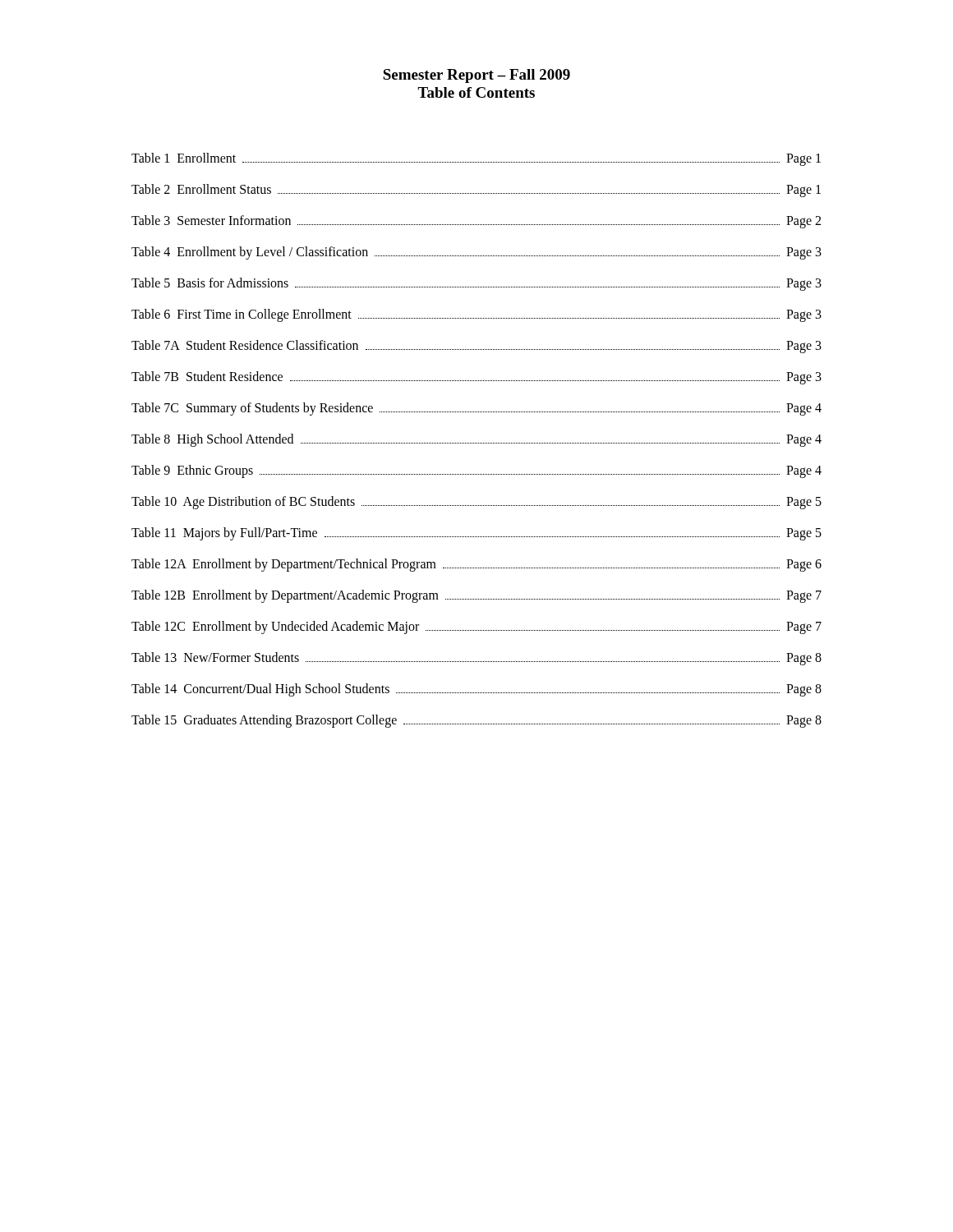Find the block on this page that starts "Table 12C Enrollment by Undecided Academic Major"
Viewport: 953px width, 1232px height.
[x=476, y=627]
